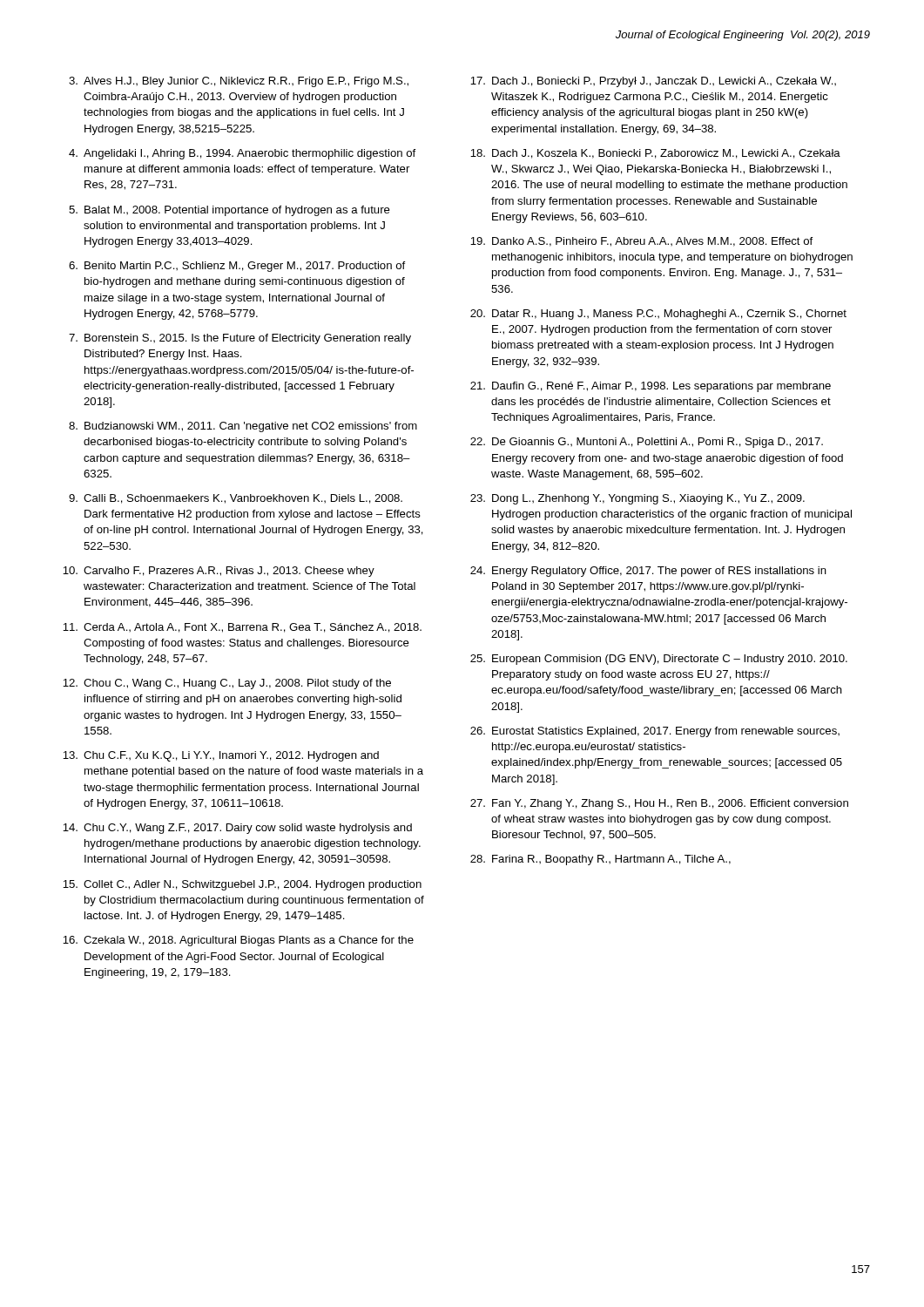Locate the list item containing "6. Benito Martin"
Viewport: 924px width, 1307px height.
[x=240, y=290]
